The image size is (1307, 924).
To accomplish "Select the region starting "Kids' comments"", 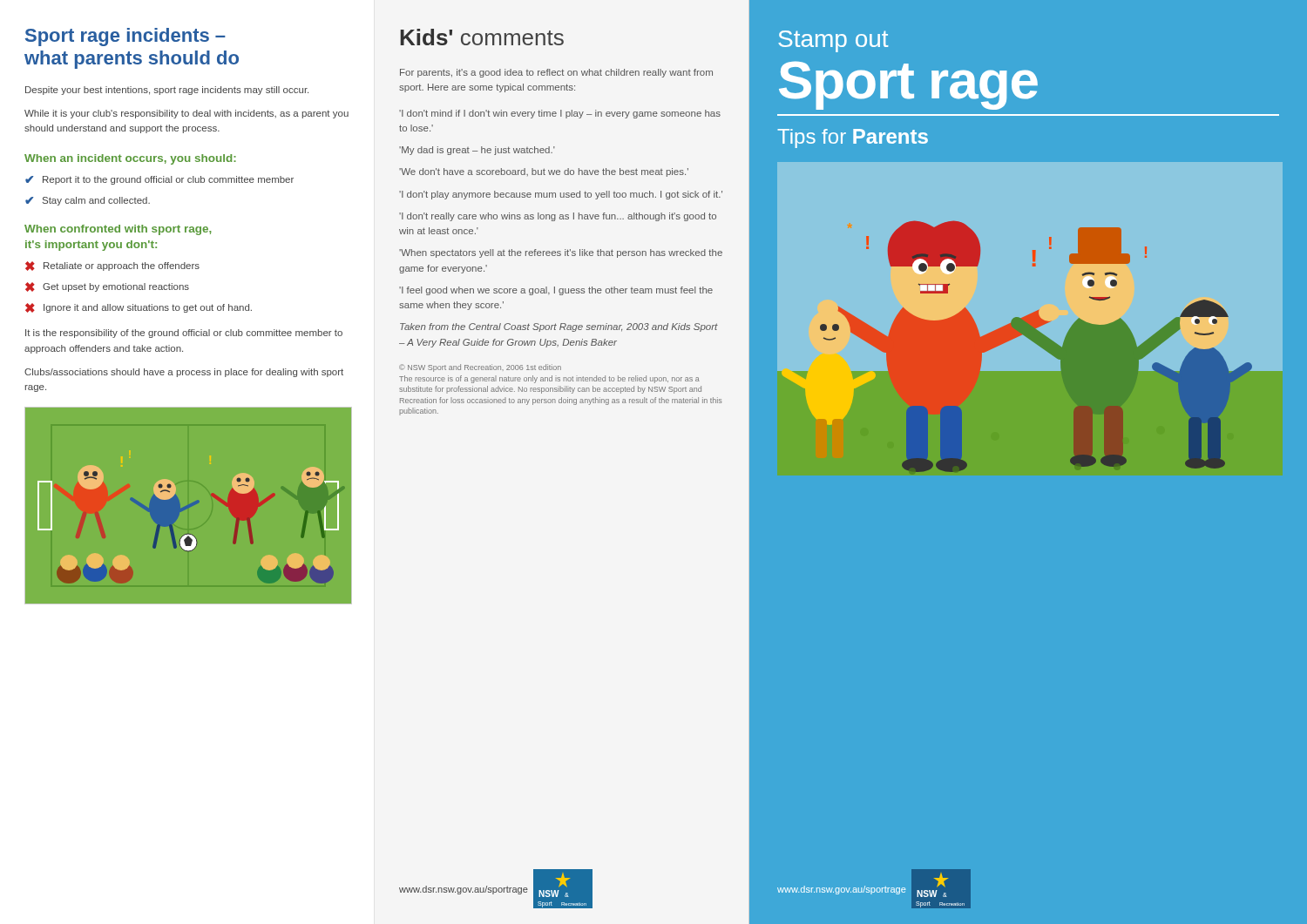I will [482, 37].
